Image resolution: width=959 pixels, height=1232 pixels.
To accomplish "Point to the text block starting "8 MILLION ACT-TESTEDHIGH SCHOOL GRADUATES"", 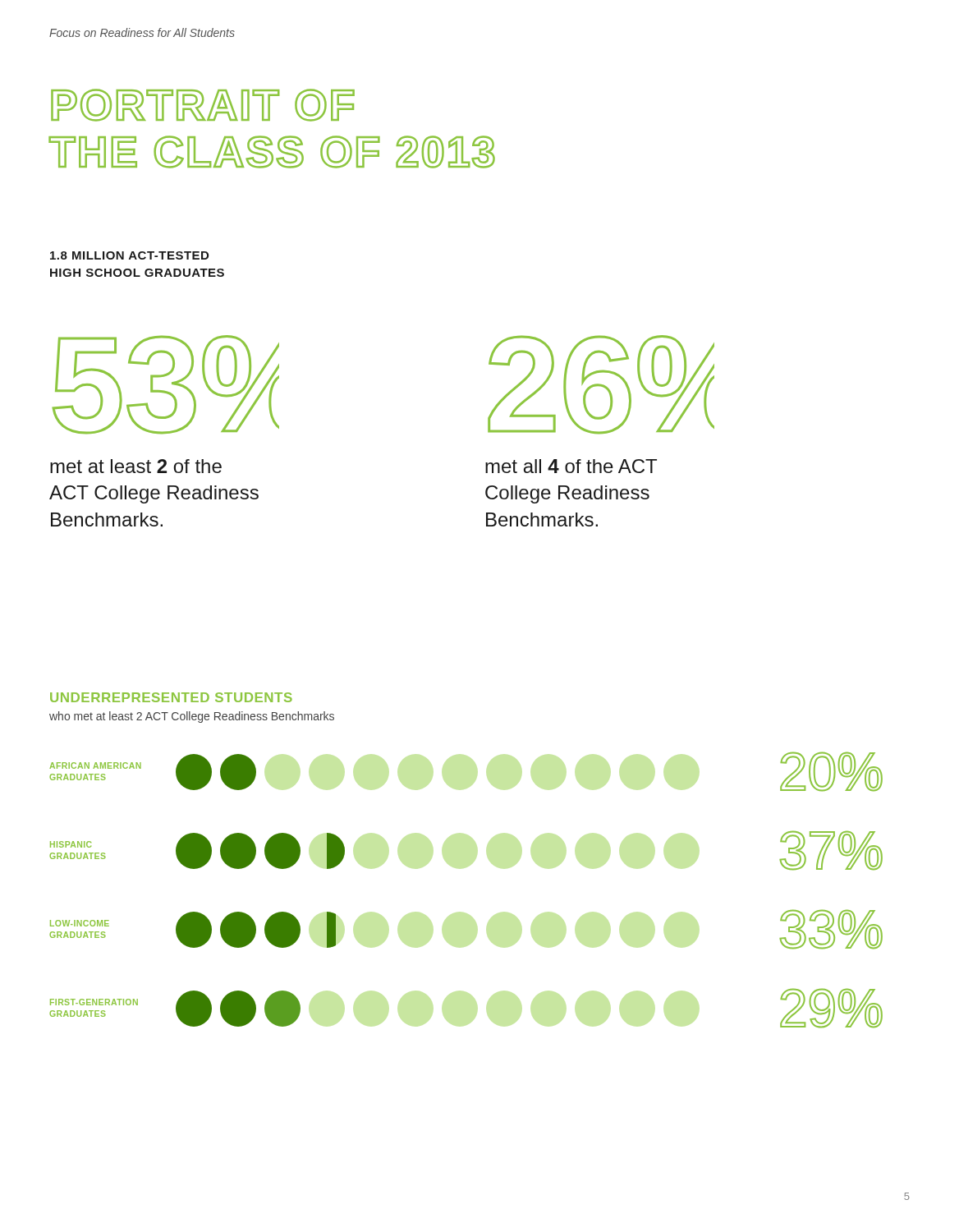I will [x=137, y=264].
